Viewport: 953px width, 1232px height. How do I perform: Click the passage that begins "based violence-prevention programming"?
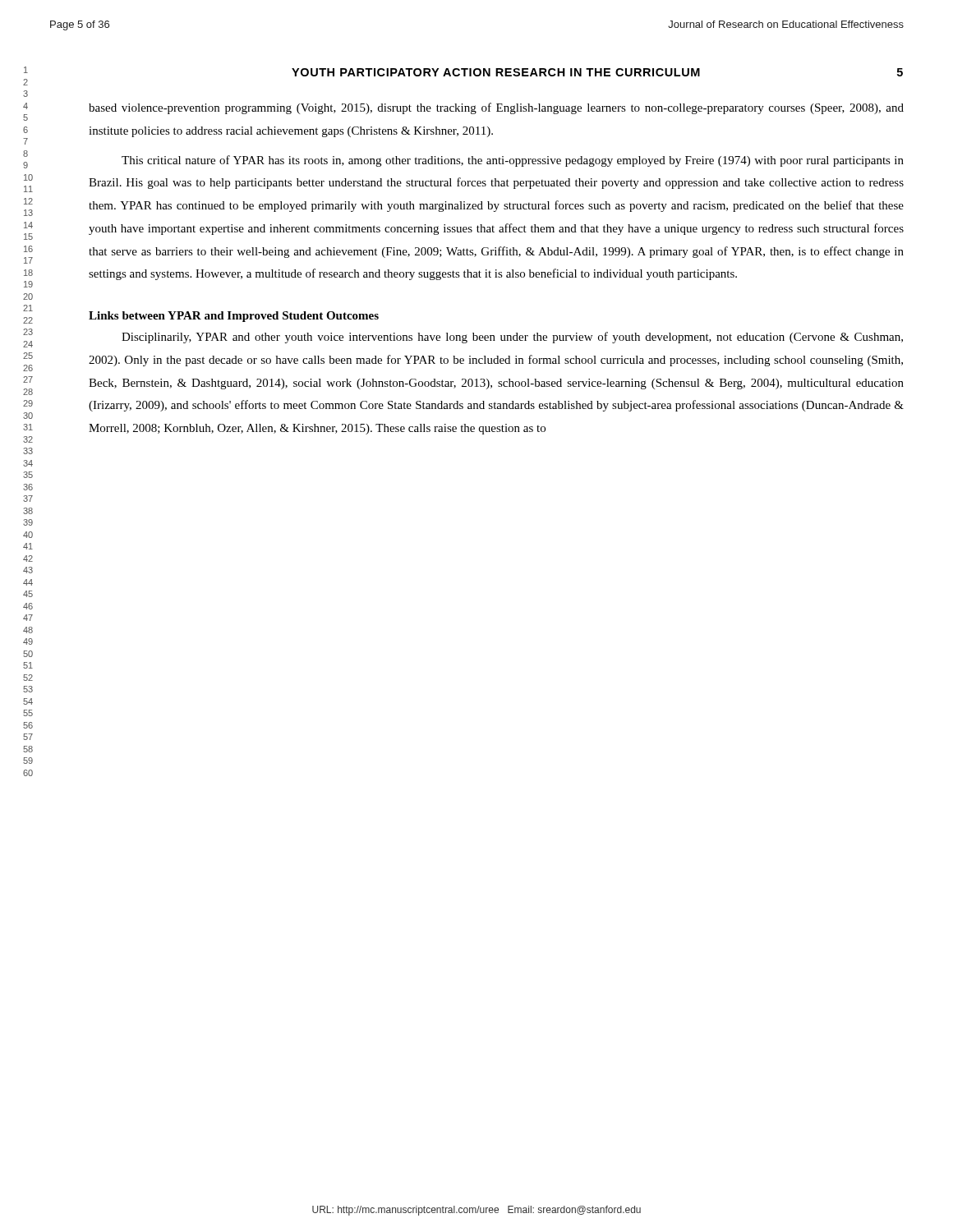496,119
